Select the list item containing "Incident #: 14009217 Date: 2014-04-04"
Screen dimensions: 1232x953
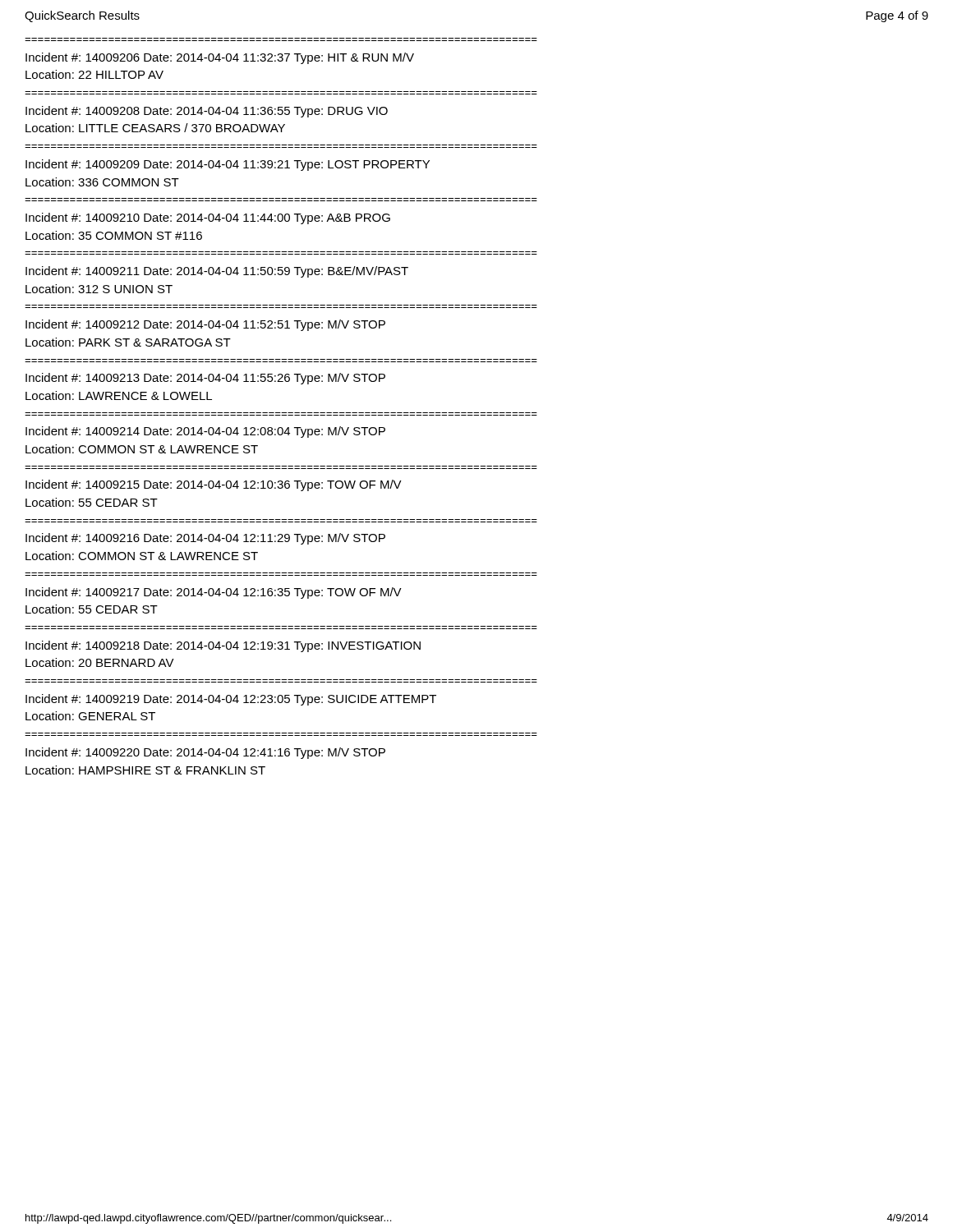coord(213,600)
